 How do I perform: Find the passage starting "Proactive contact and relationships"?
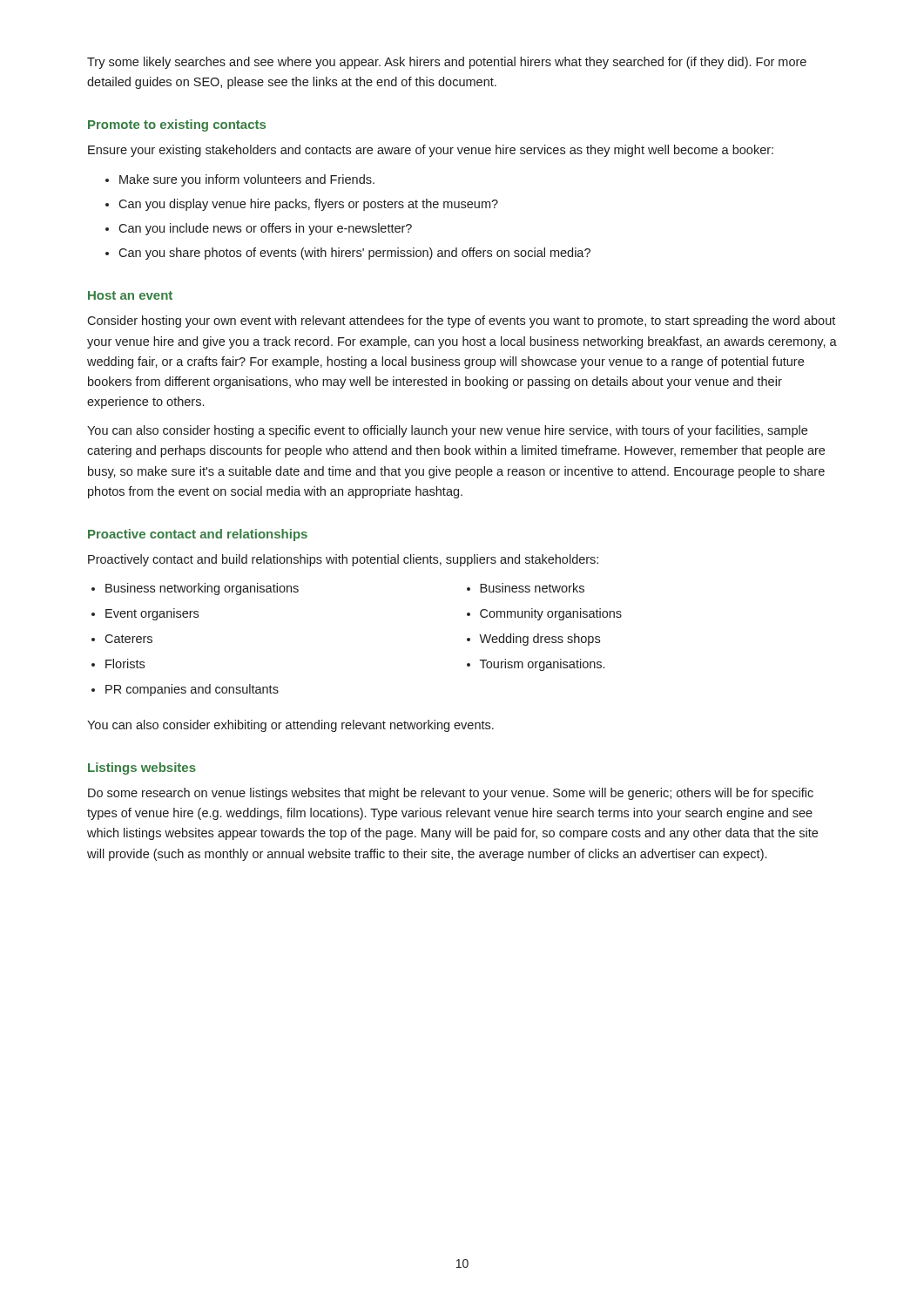(197, 534)
